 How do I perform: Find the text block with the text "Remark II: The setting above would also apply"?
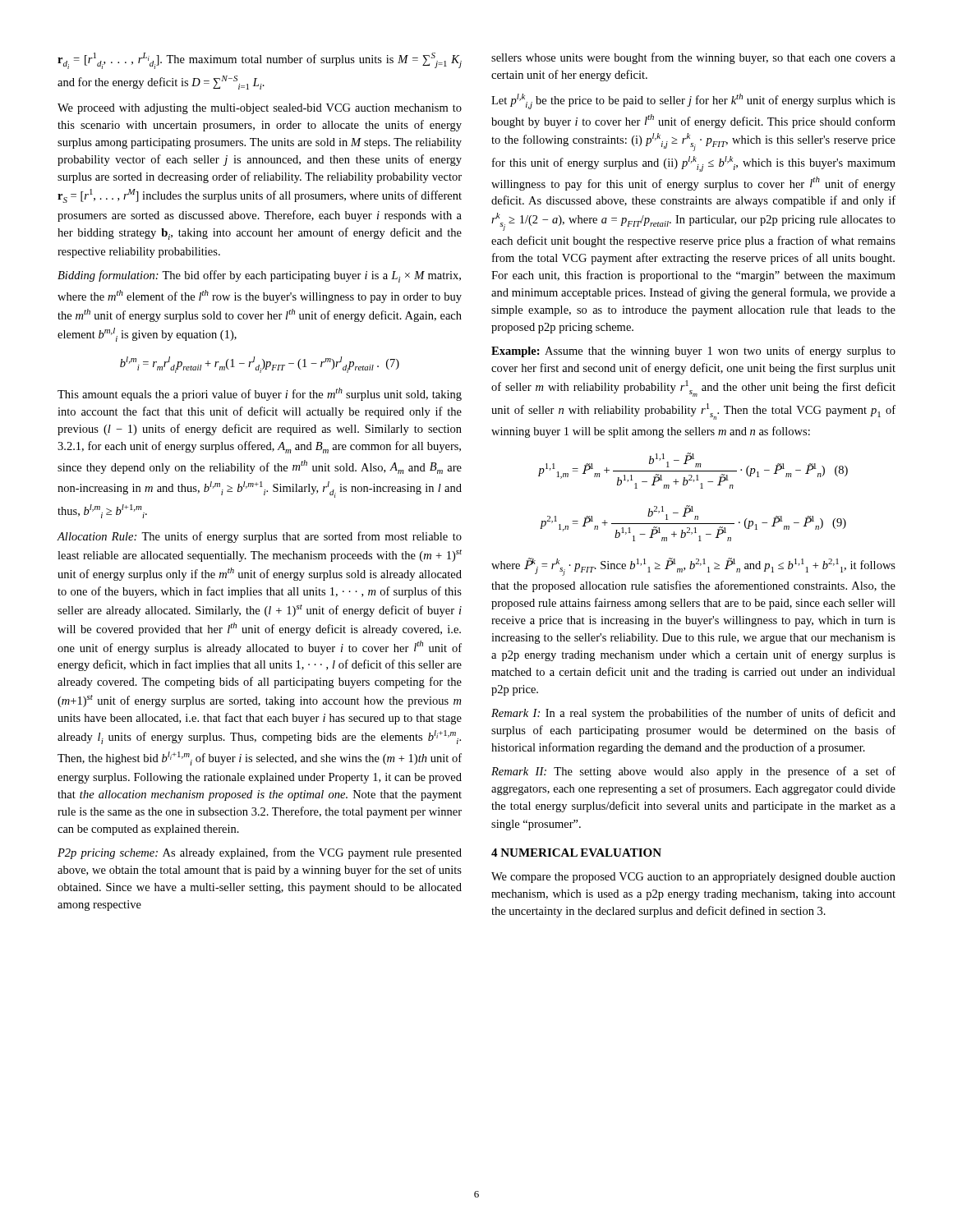693,798
